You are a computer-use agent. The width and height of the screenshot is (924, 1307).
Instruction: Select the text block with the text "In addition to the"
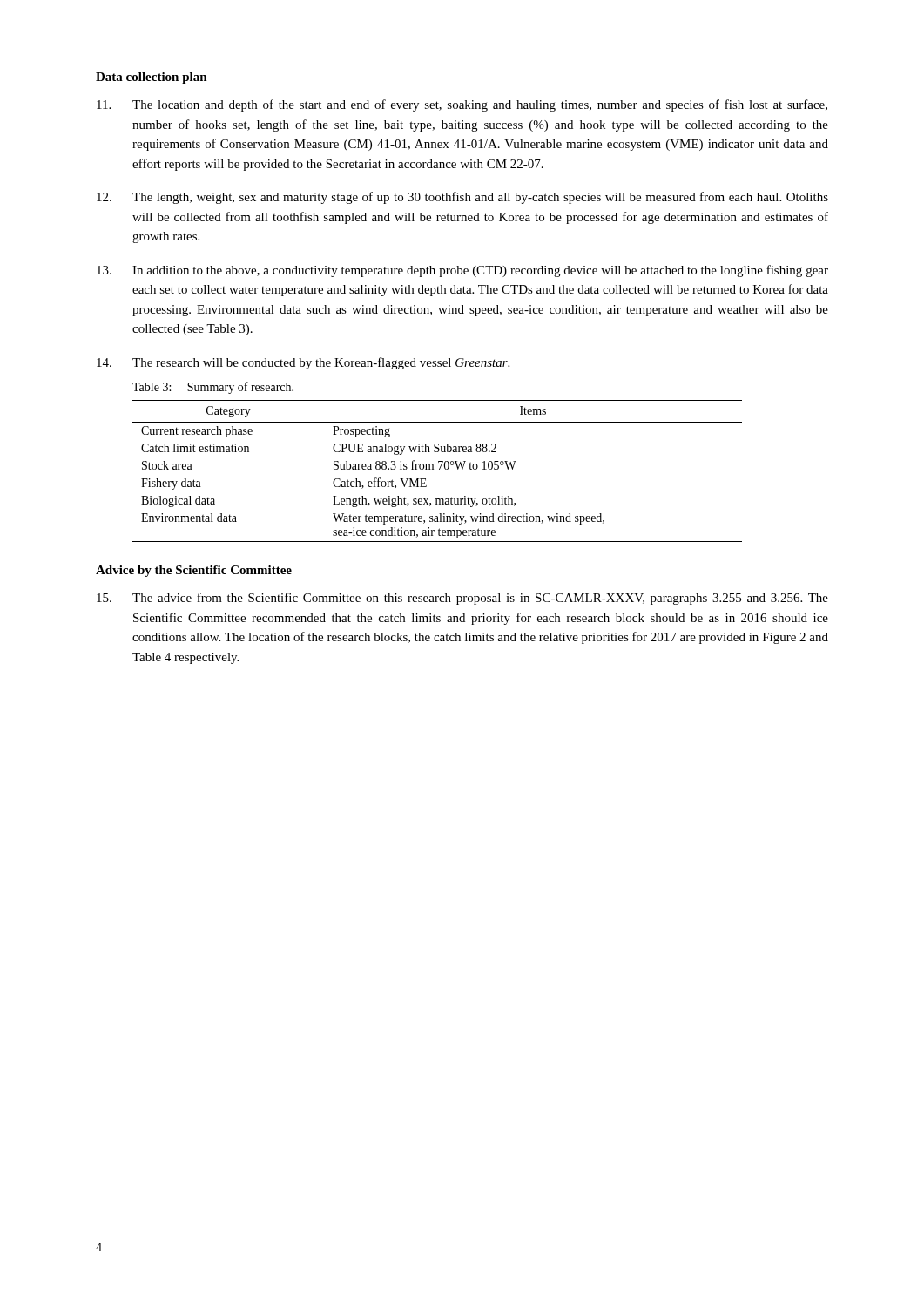(x=462, y=299)
